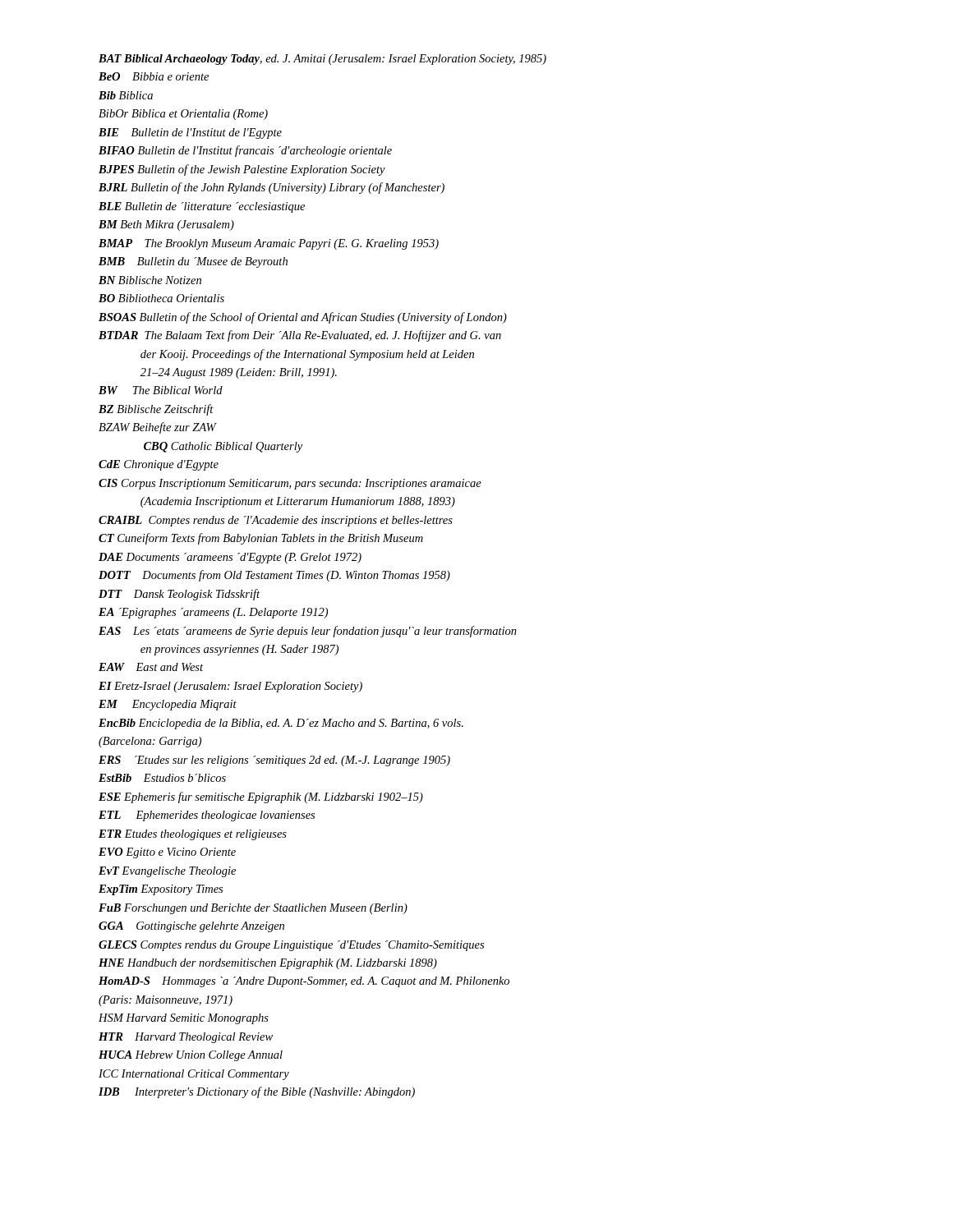Where is the passage that starts "CT Cuneiform Texts from Babylonian Tablets in the"?
This screenshot has height=1232, width=953.
click(261, 539)
